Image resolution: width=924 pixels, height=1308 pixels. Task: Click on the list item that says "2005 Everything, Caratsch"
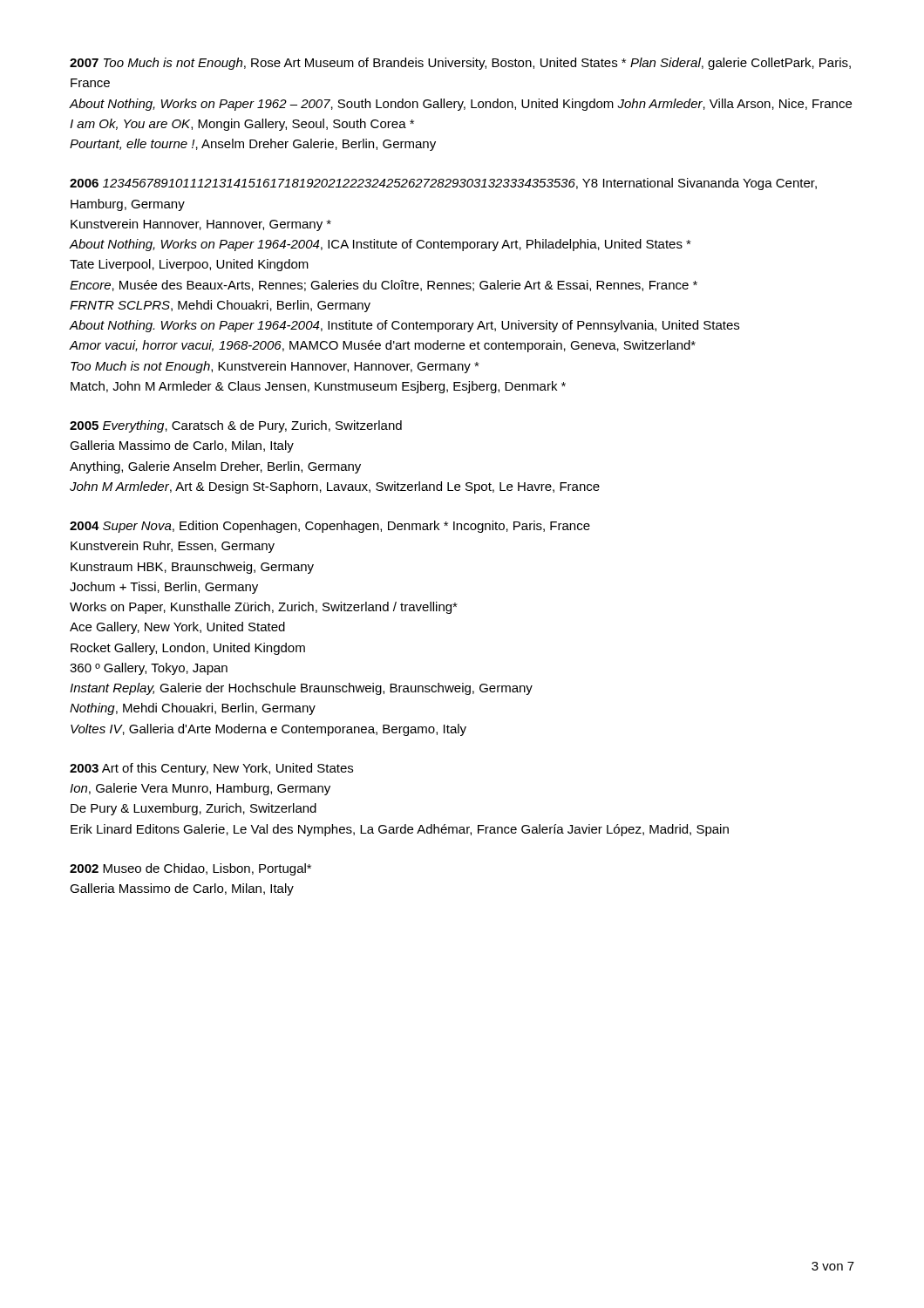tap(335, 456)
